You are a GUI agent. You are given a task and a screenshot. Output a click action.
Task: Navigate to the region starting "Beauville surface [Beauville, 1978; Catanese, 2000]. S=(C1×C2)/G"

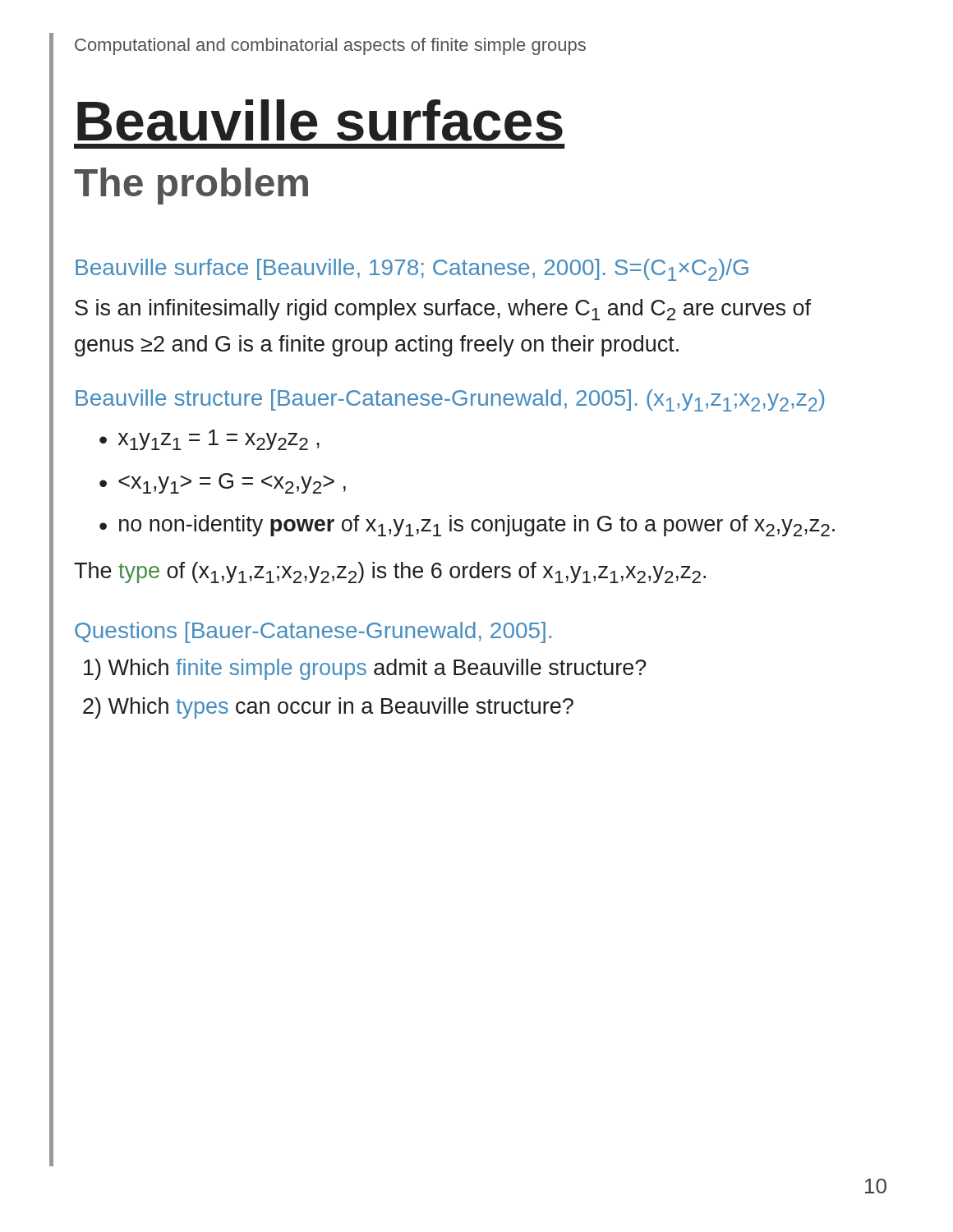[412, 270]
